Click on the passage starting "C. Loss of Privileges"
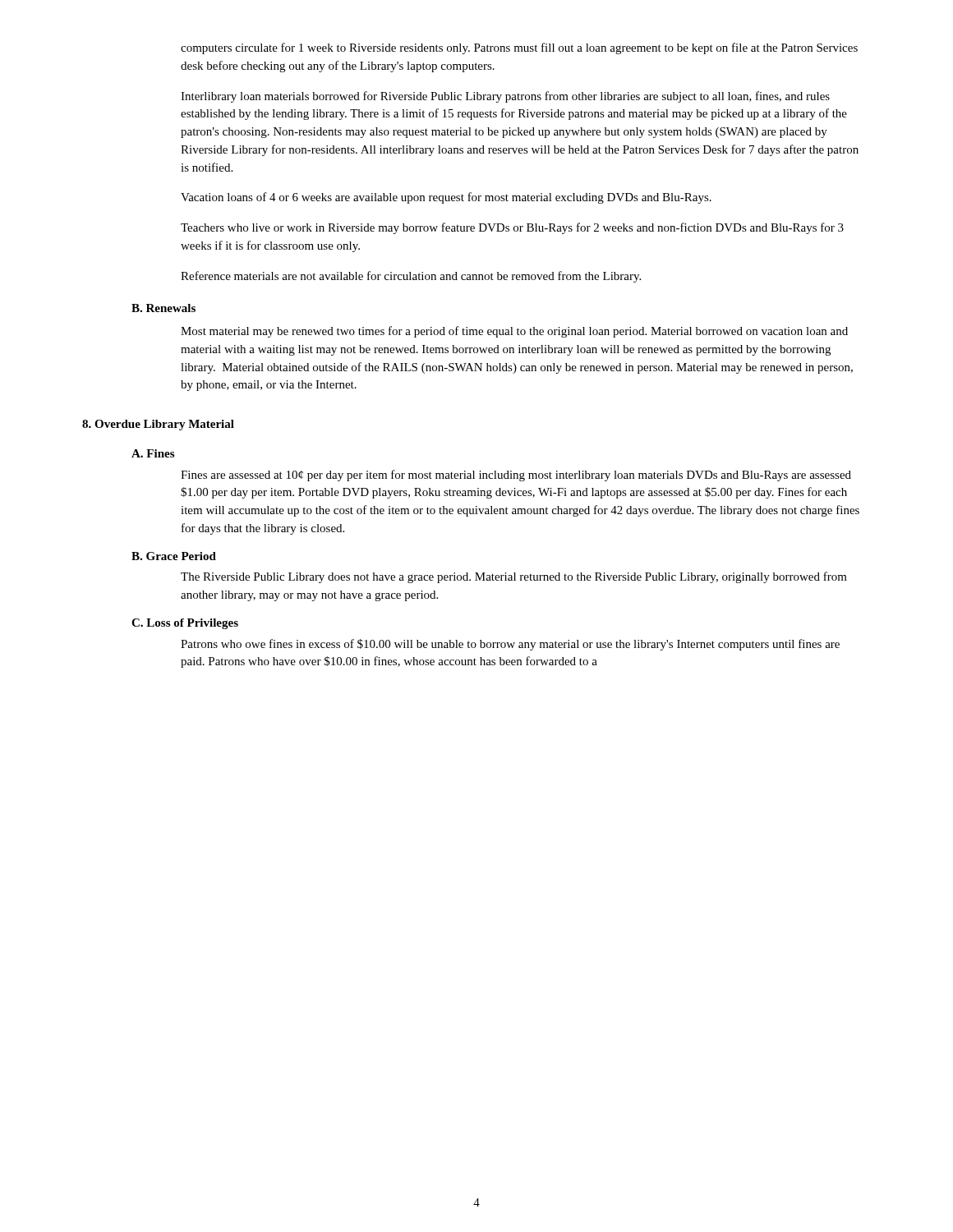 [185, 622]
